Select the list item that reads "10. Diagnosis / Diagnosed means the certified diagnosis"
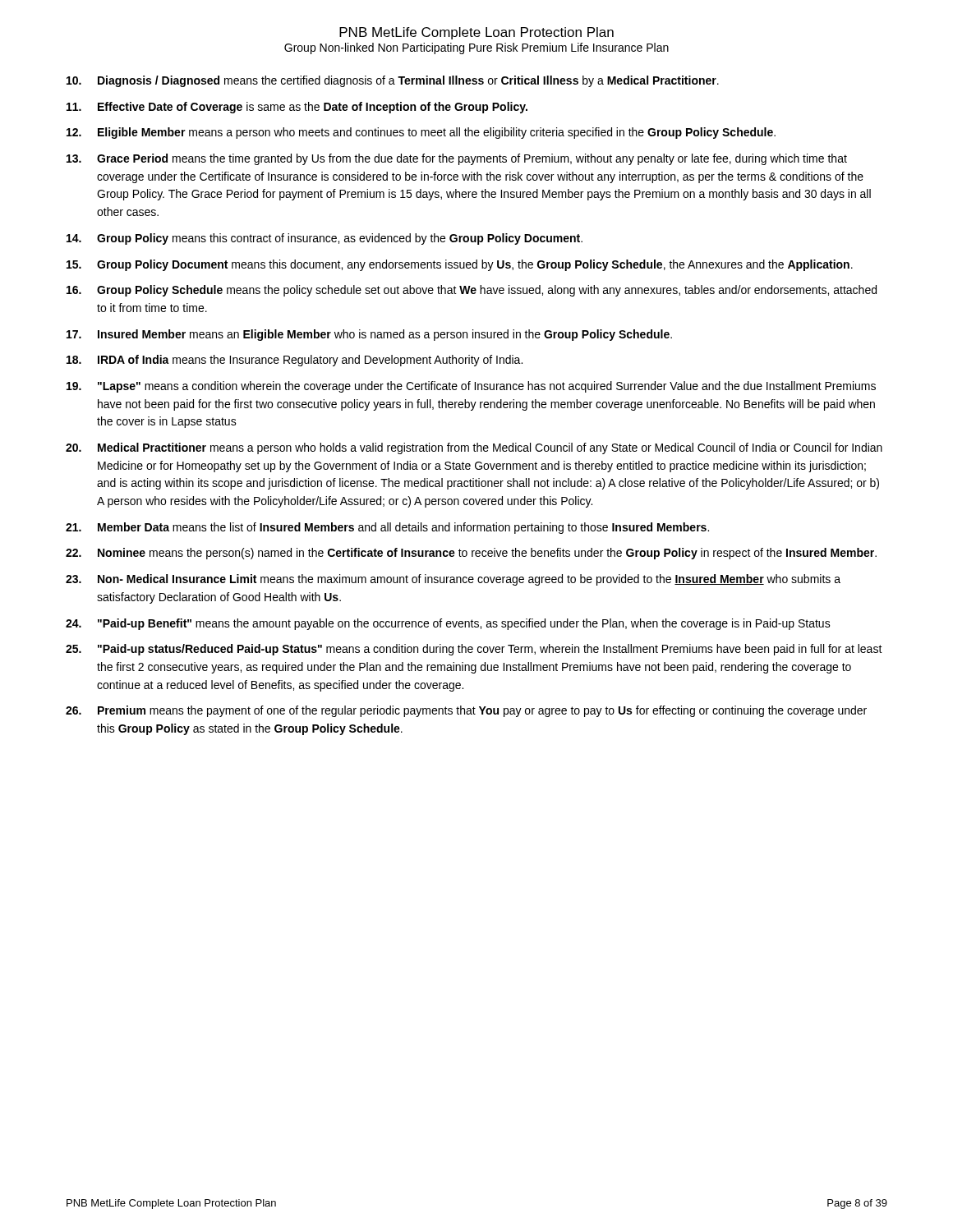Screen dimensions: 1232x953 [393, 81]
